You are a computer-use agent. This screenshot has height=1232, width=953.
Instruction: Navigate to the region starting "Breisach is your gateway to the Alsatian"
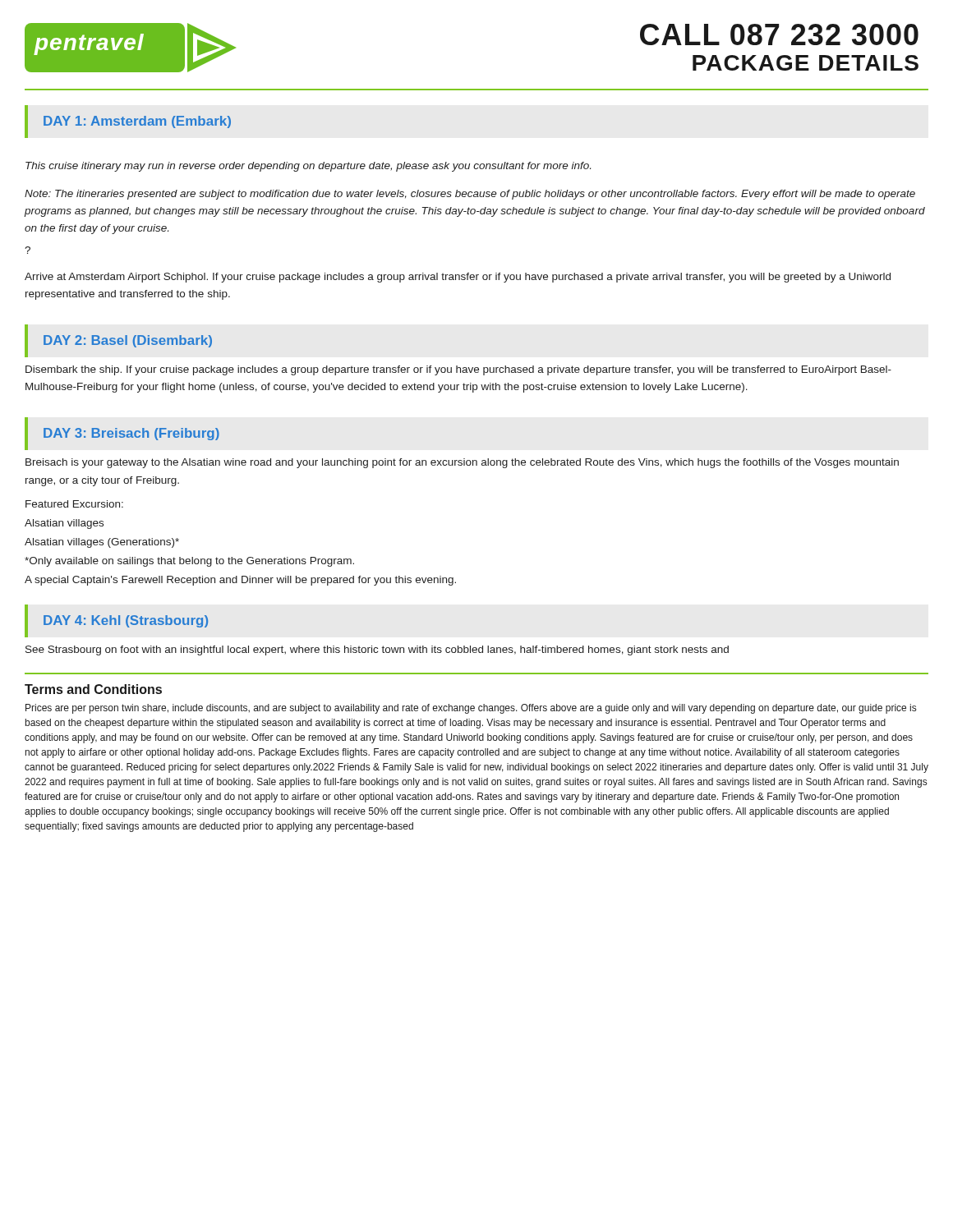[x=462, y=471]
